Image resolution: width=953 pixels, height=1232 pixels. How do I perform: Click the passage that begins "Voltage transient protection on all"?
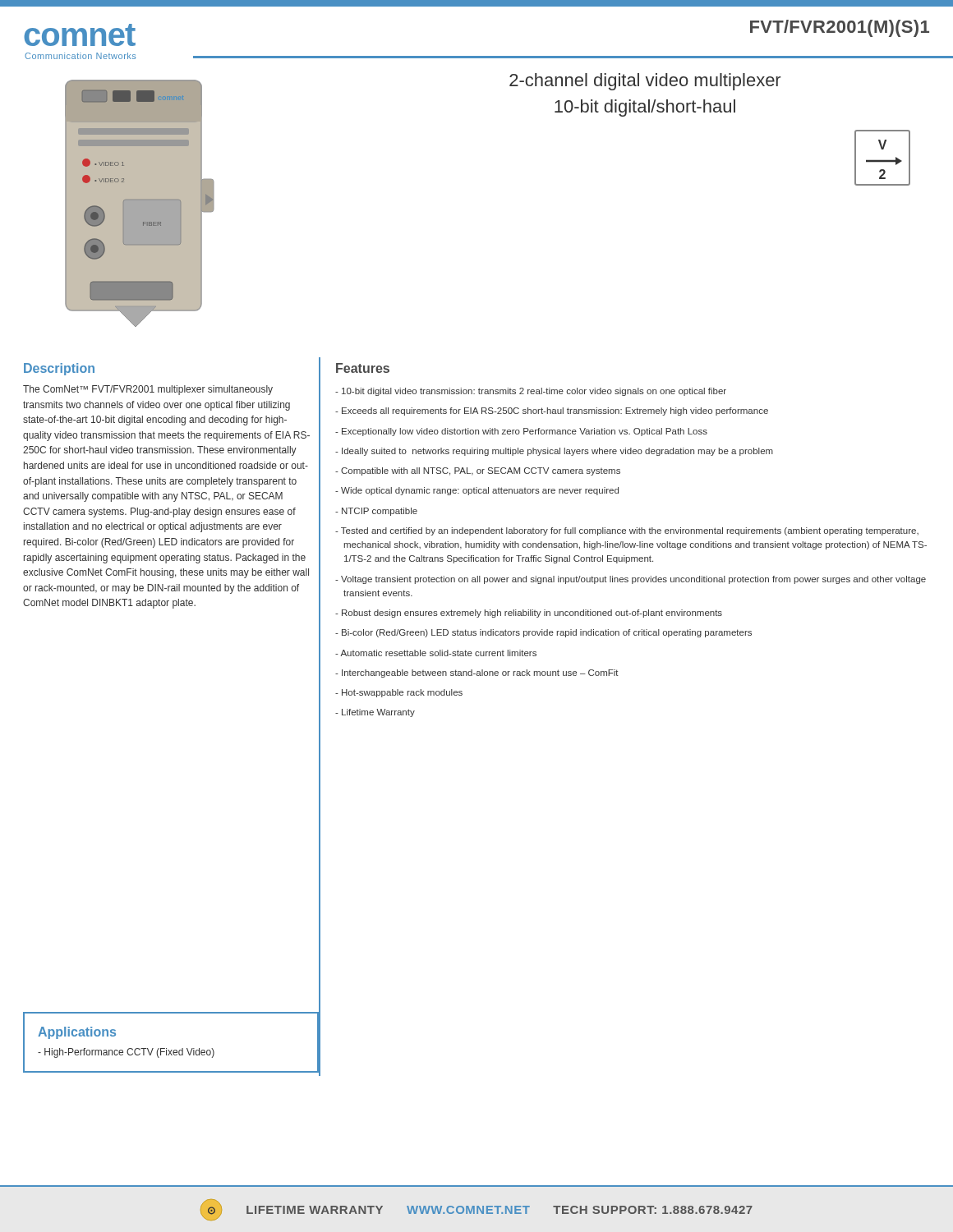pyautogui.click(x=631, y=586)
